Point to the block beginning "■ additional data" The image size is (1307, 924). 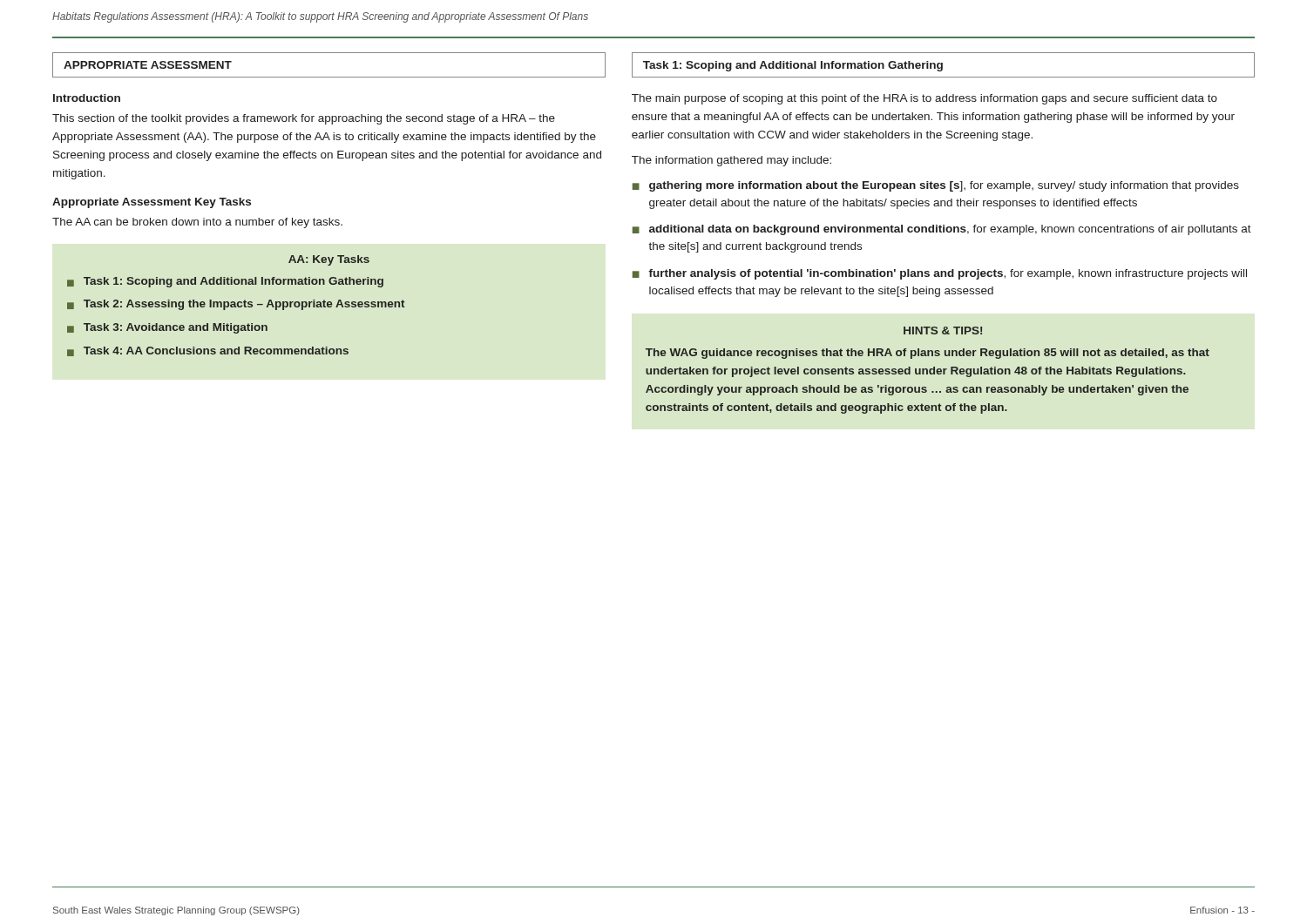[x=943, y=238]
